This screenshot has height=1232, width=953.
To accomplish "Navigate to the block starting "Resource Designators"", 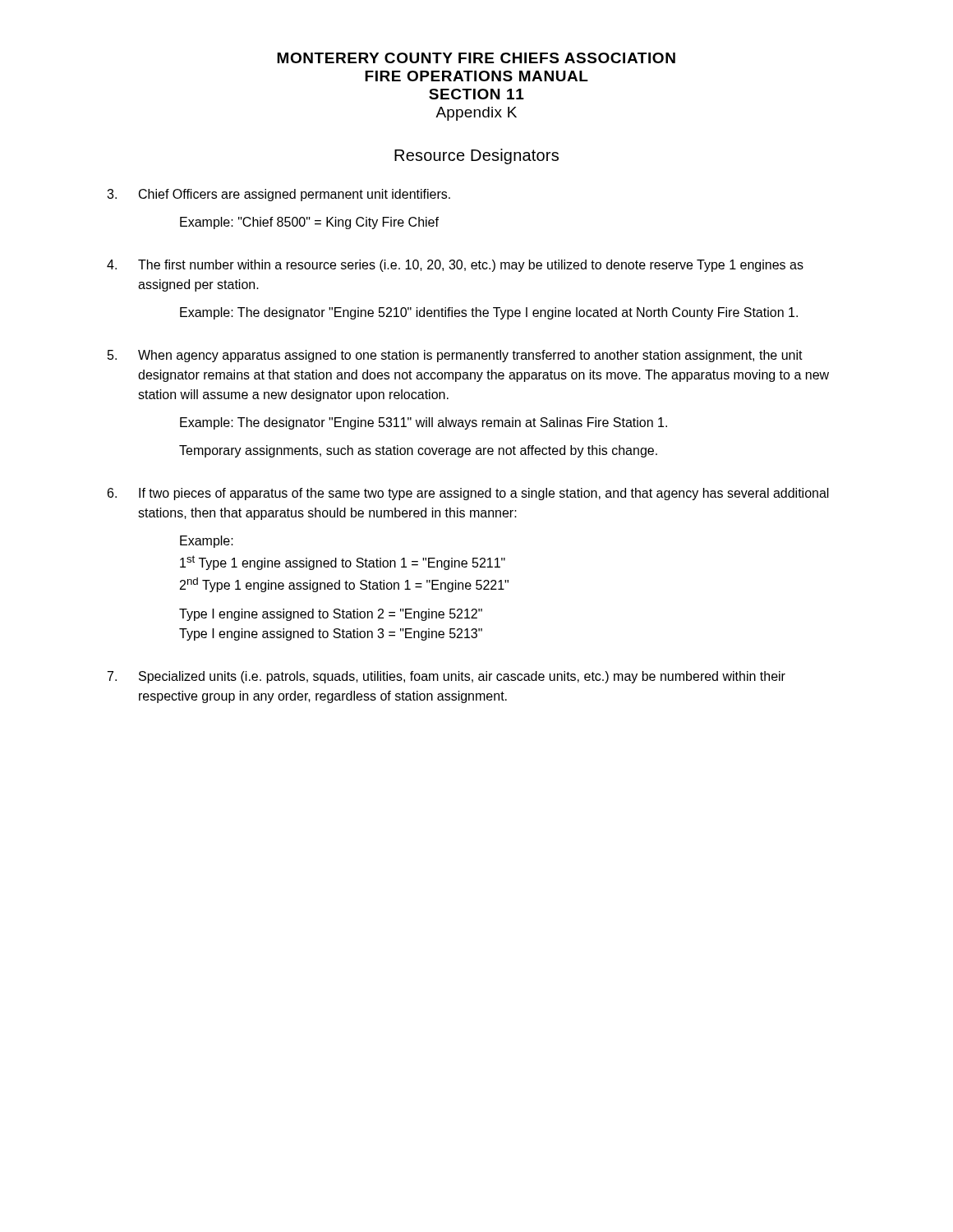I will (476, 155).
